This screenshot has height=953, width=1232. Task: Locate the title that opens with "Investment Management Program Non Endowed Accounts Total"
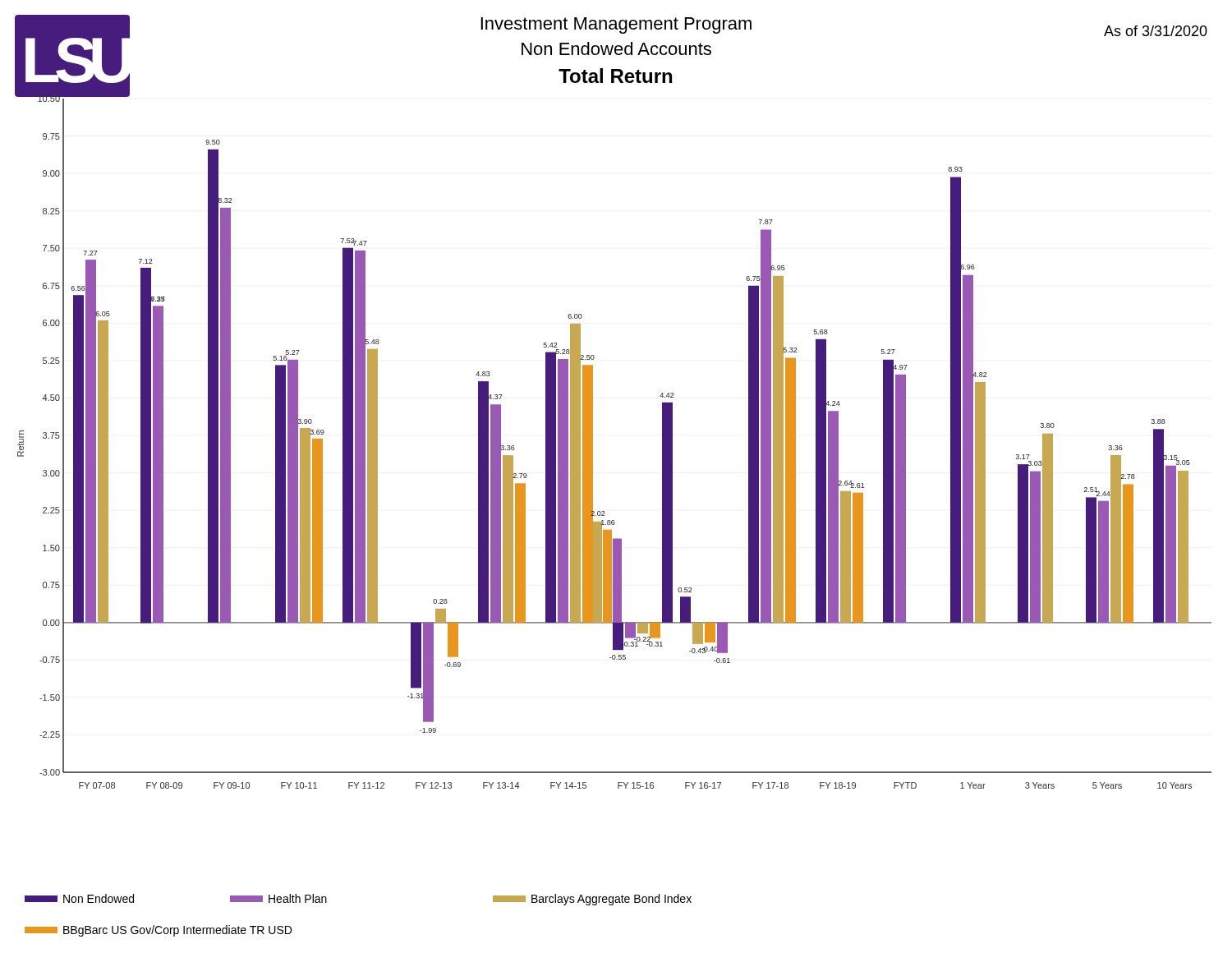(616, 50)
